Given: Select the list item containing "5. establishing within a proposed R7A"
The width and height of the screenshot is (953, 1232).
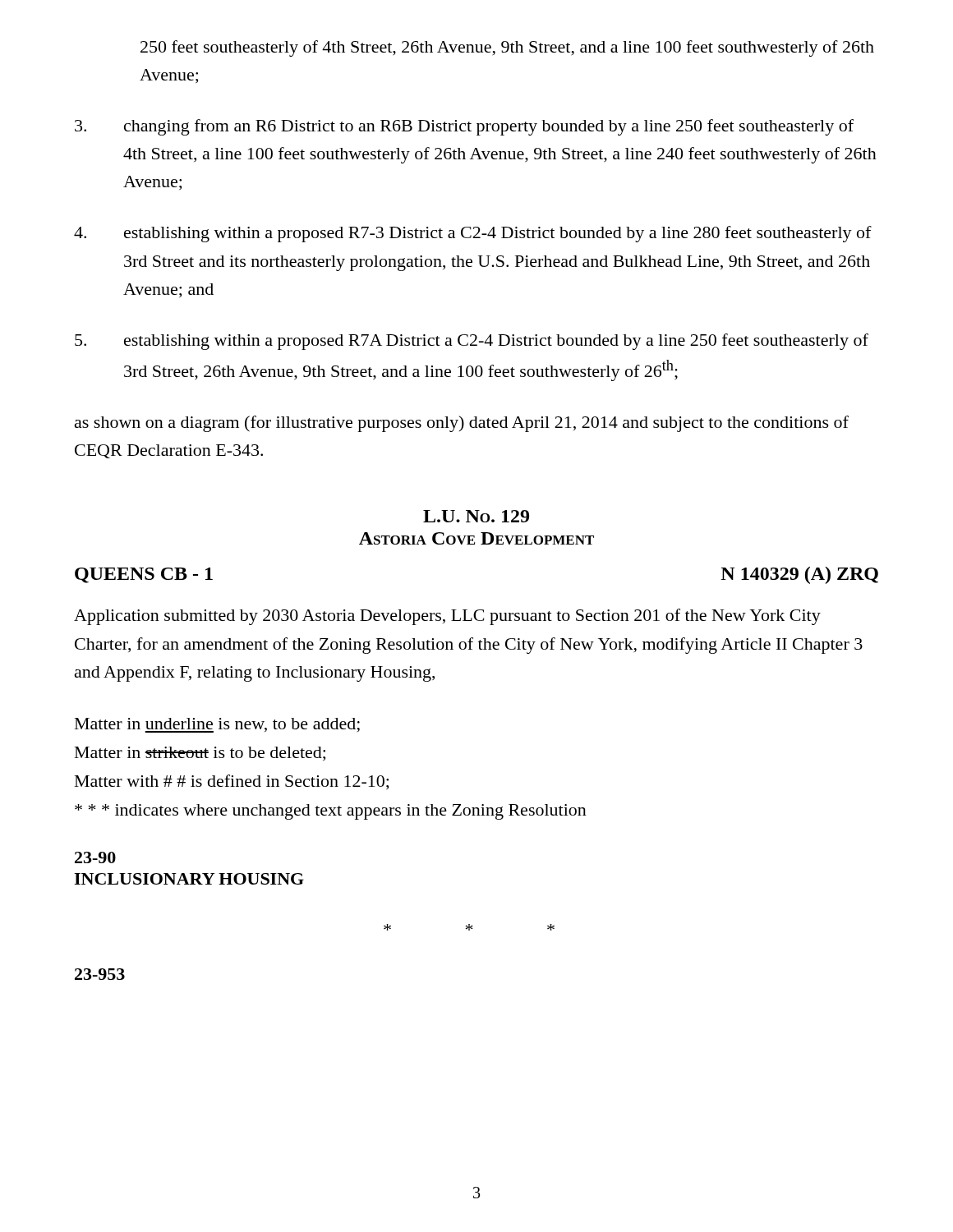Looking at the screenshot, I should [476, 356].
